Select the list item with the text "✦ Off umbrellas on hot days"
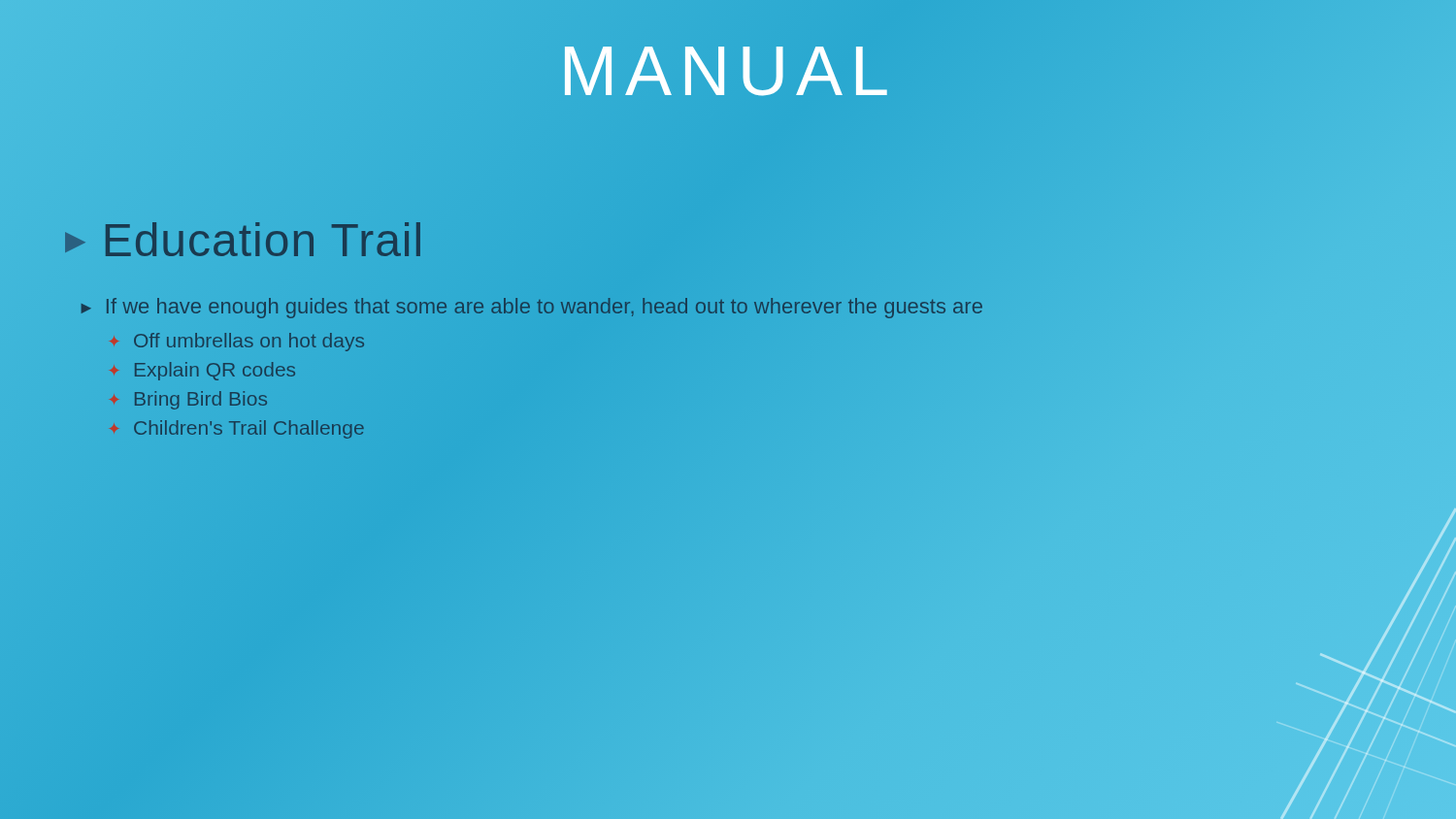This screenshot has width=1456, height=819. click(236, 341)
